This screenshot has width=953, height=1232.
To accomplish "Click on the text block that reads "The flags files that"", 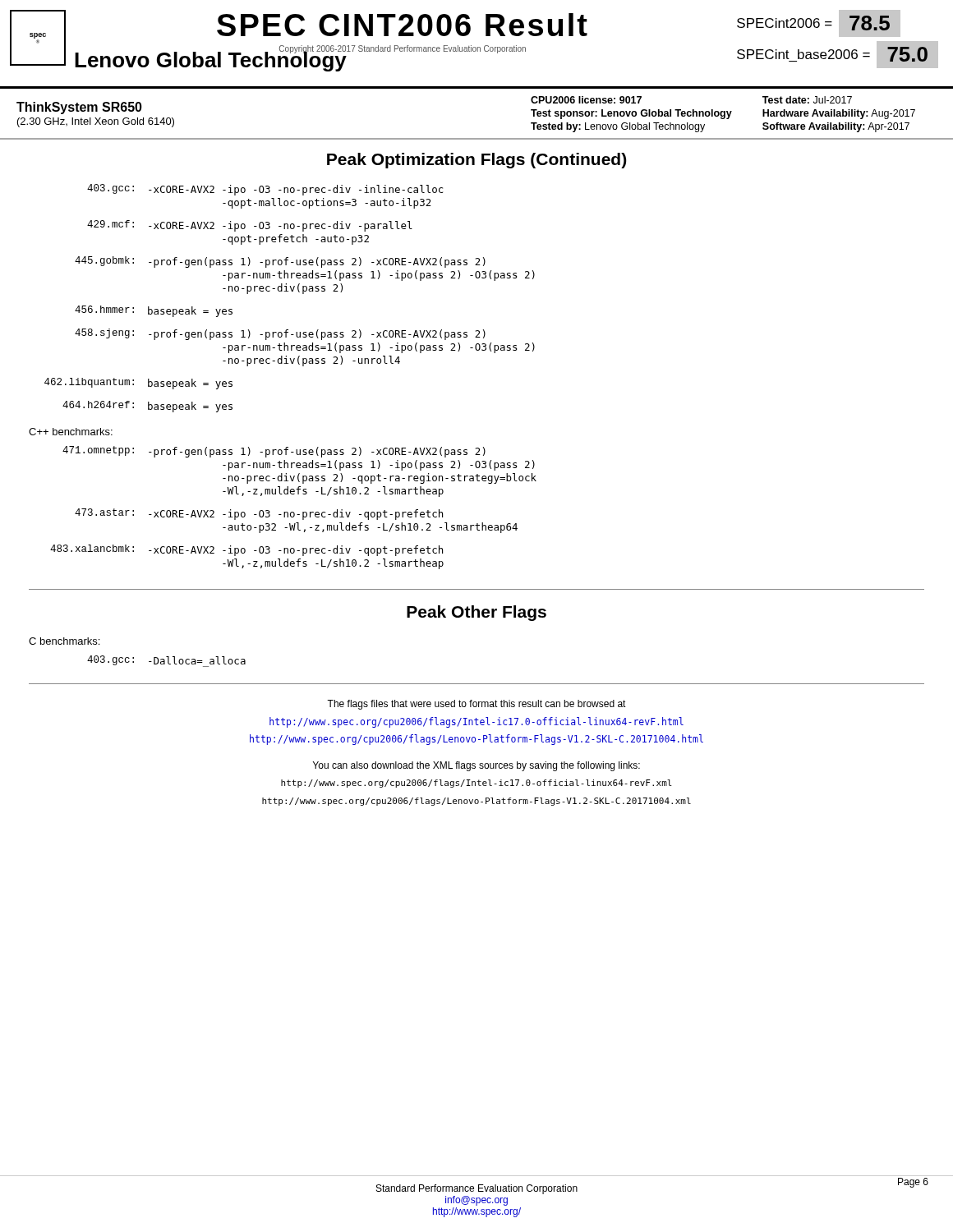I will click(476, 722).
